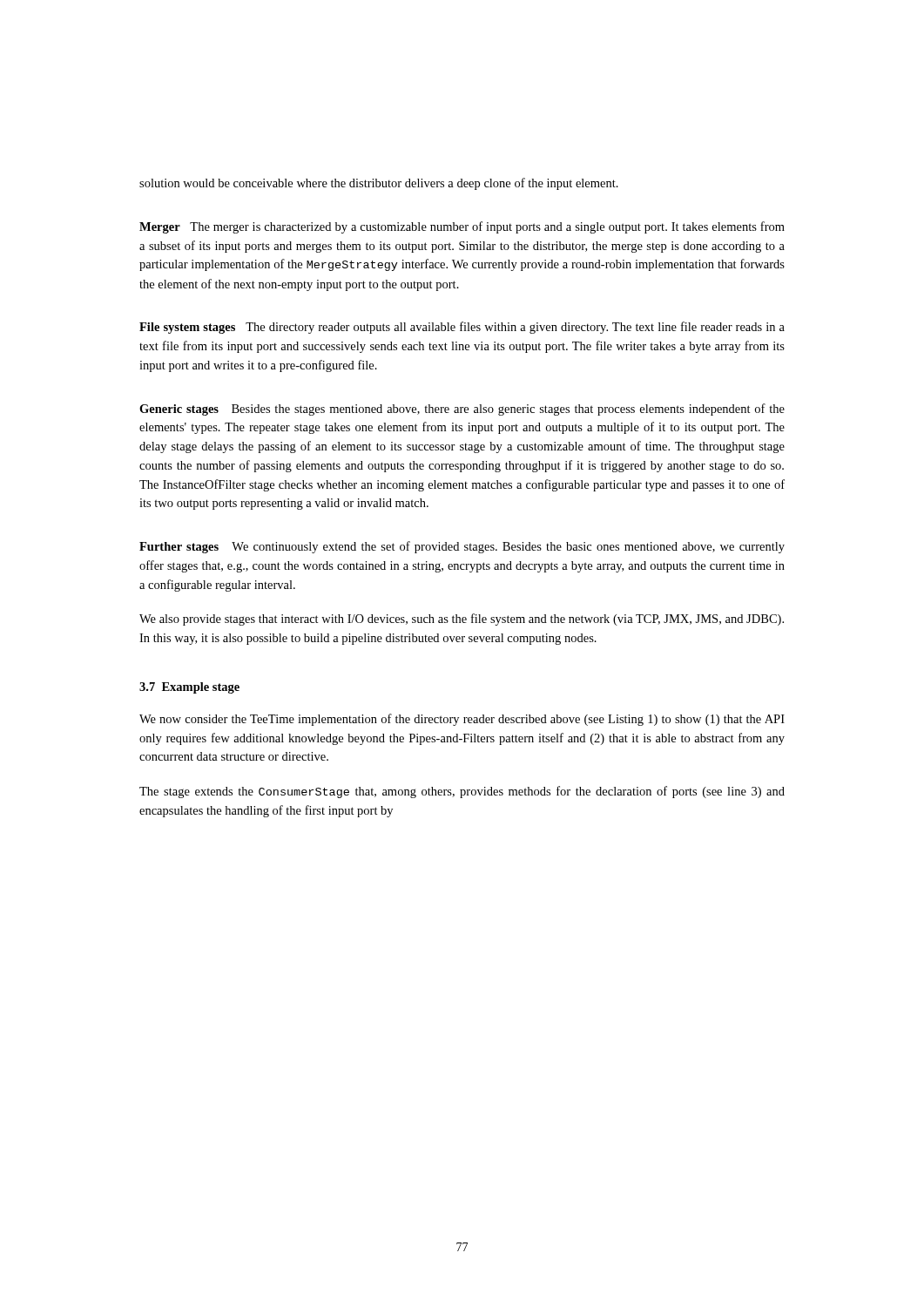Image resolution: width=924 pixels, height=1307 pixels.
Task: Select the section header containing "3.7 Example stage"
Action: point(190,686)
